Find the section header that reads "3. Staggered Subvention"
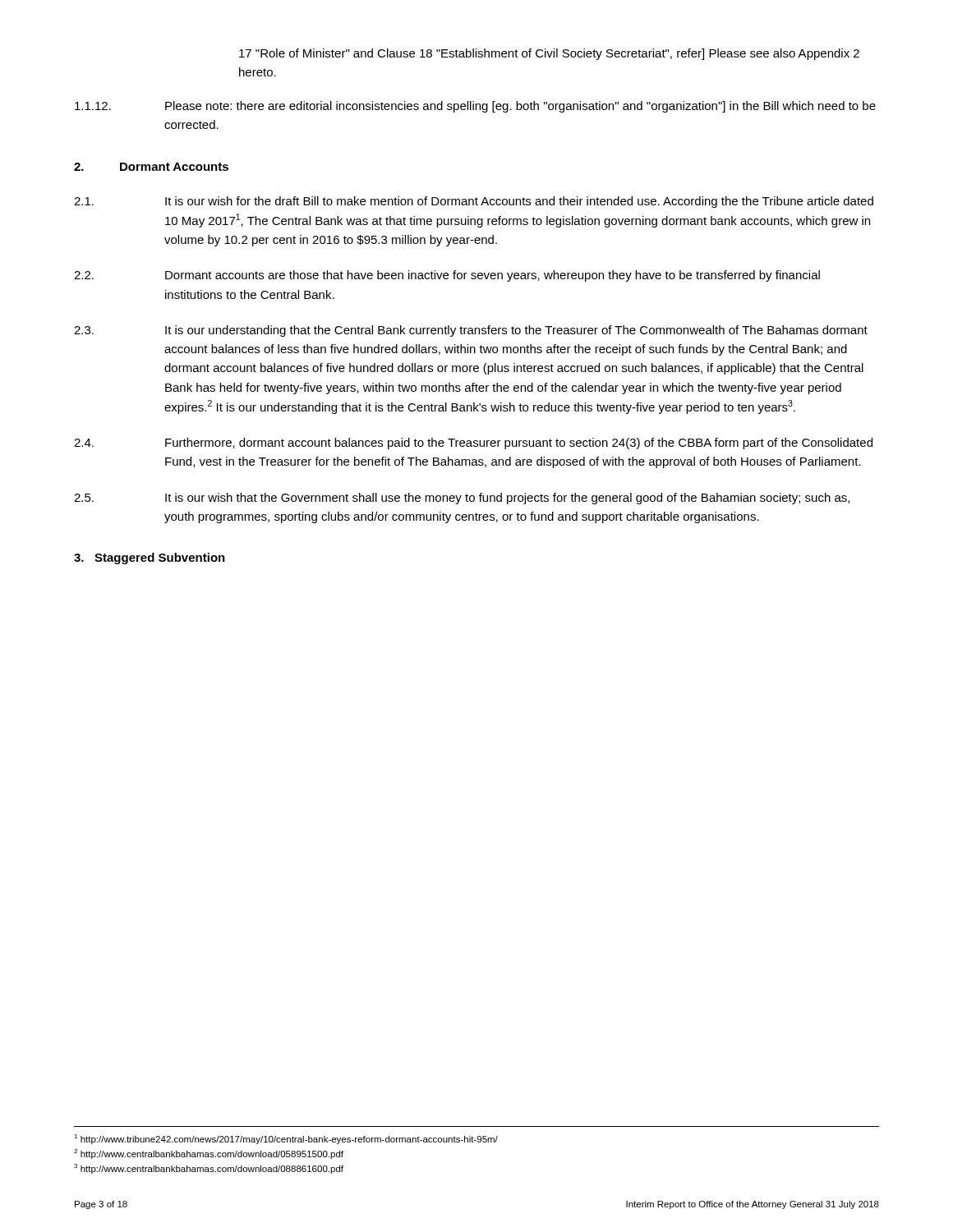This screenshot has height=1232, width=953. 150,557
